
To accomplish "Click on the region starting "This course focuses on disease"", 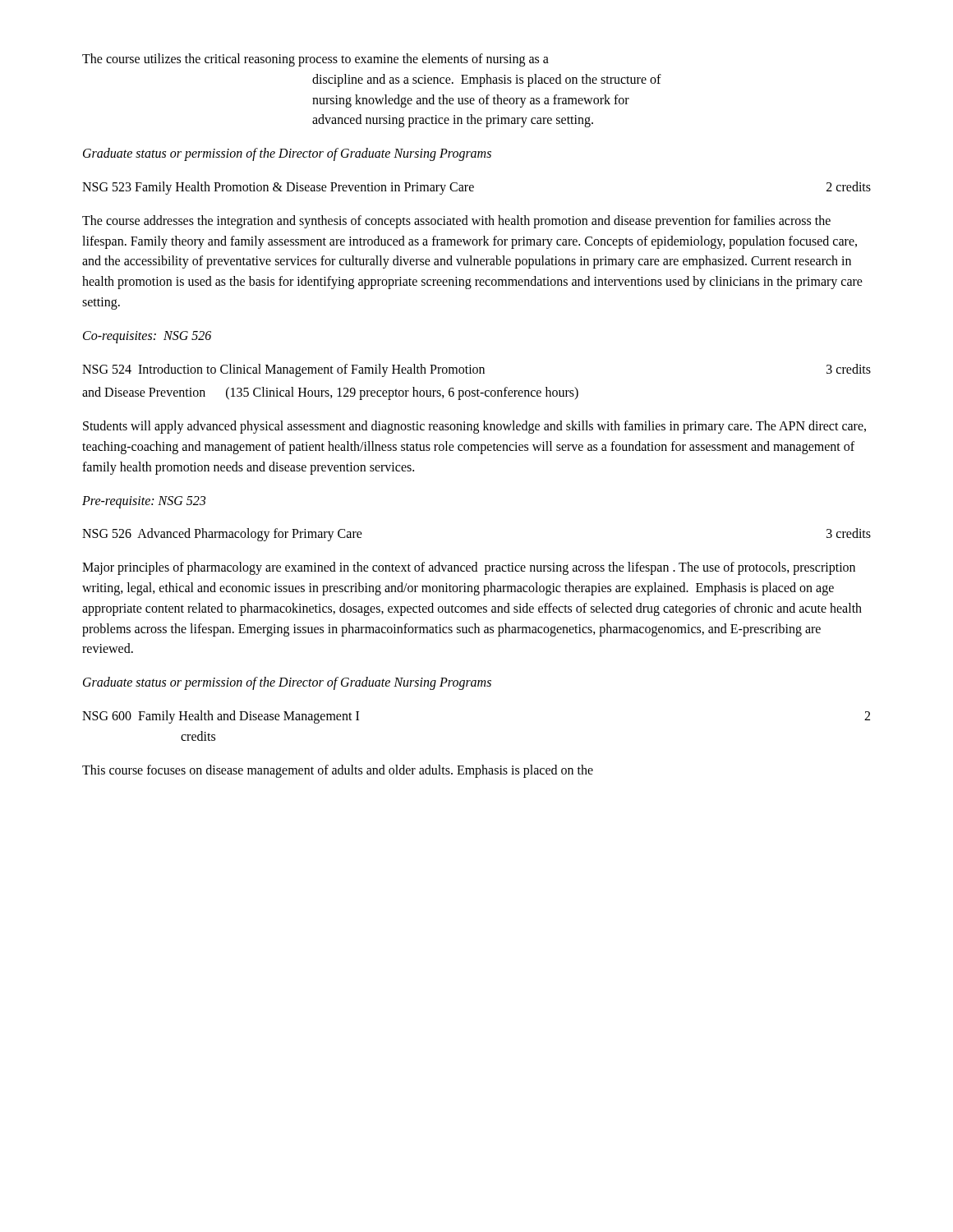I will coord(338,770).
